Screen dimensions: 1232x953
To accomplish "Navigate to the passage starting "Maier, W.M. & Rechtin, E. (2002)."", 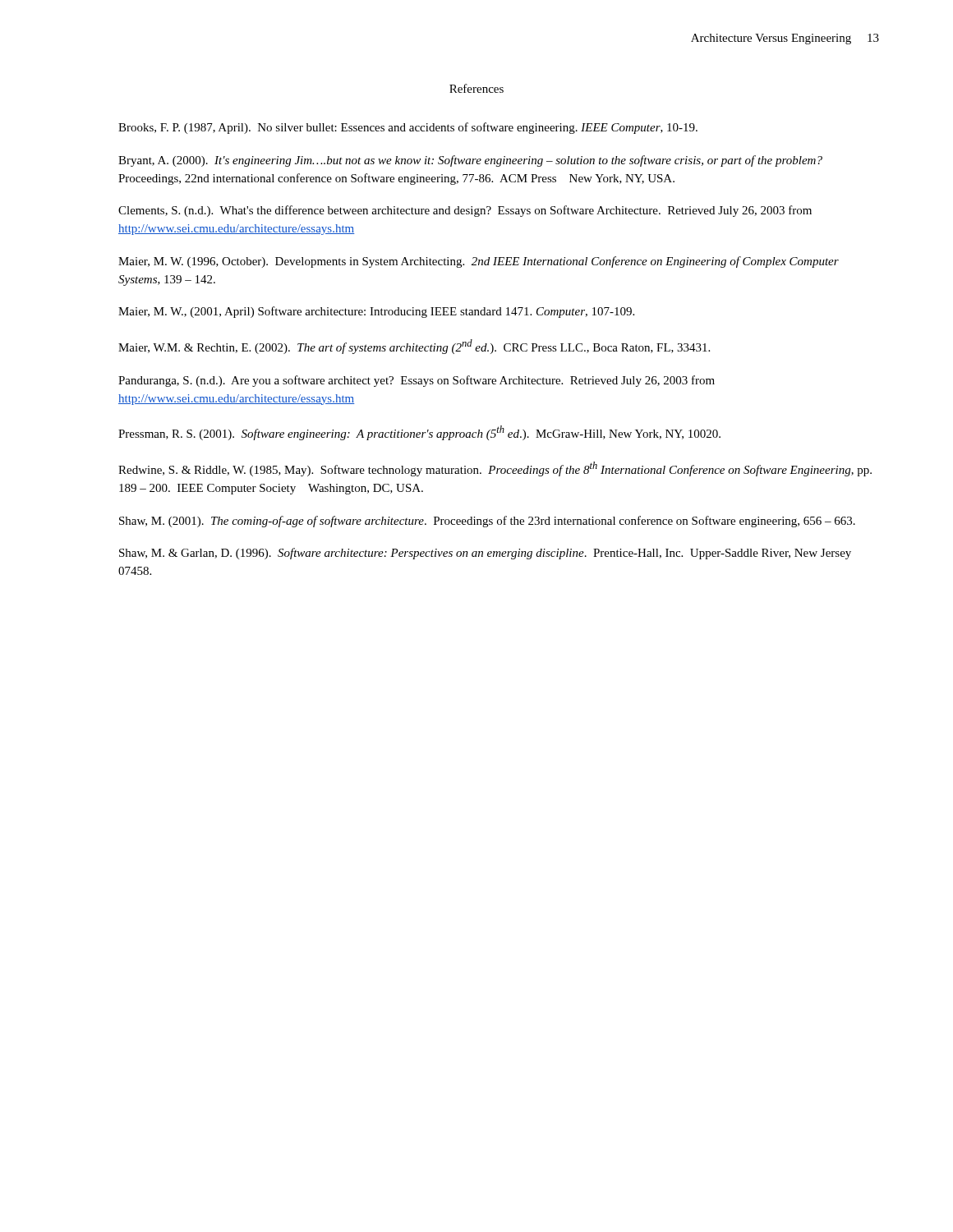I will [x=476, y=346].
